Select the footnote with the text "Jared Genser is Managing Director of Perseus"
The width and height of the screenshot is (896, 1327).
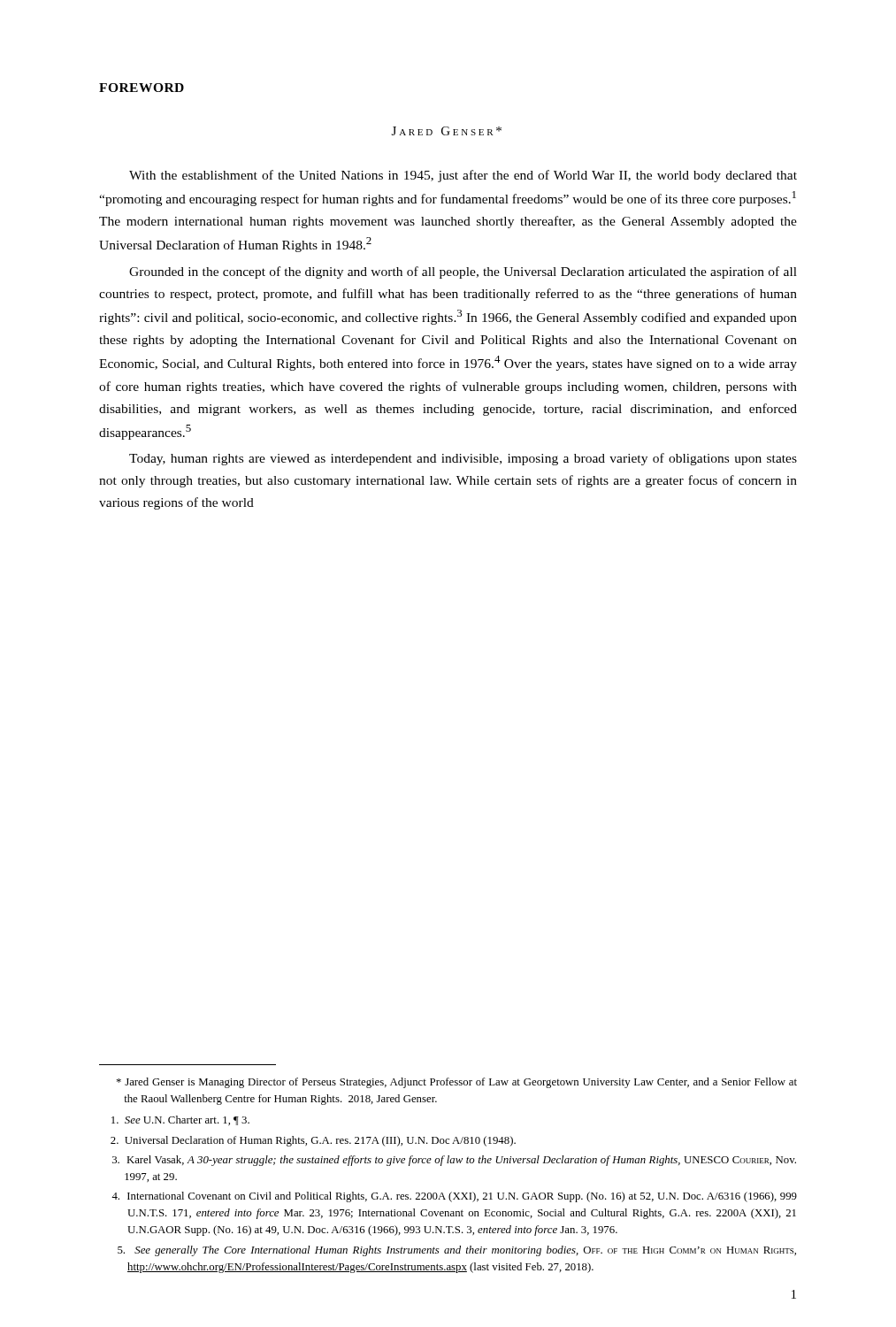click(x=448, y=1090)
